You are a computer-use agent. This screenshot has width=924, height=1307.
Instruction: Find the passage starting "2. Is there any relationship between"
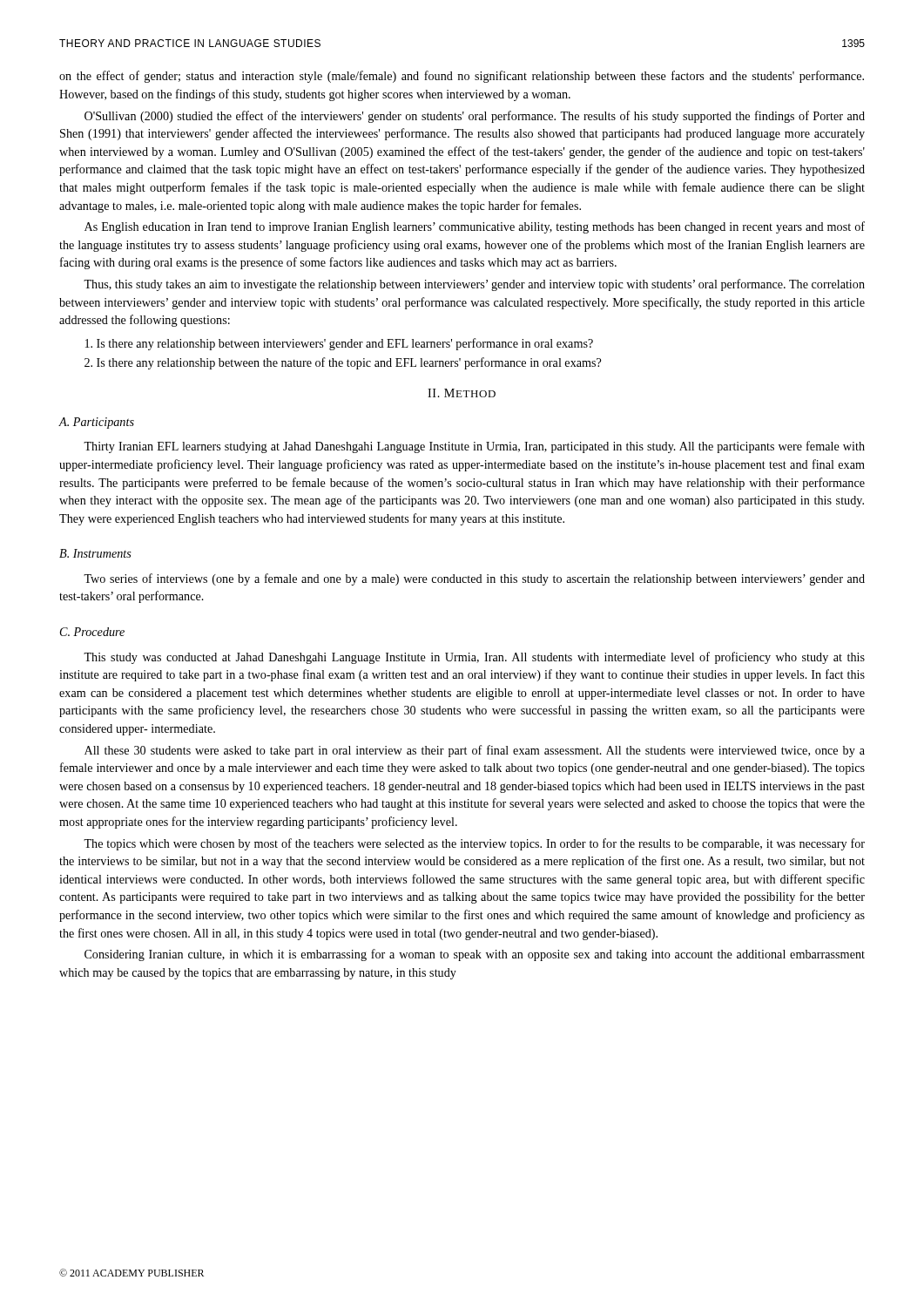coord(474,363)
